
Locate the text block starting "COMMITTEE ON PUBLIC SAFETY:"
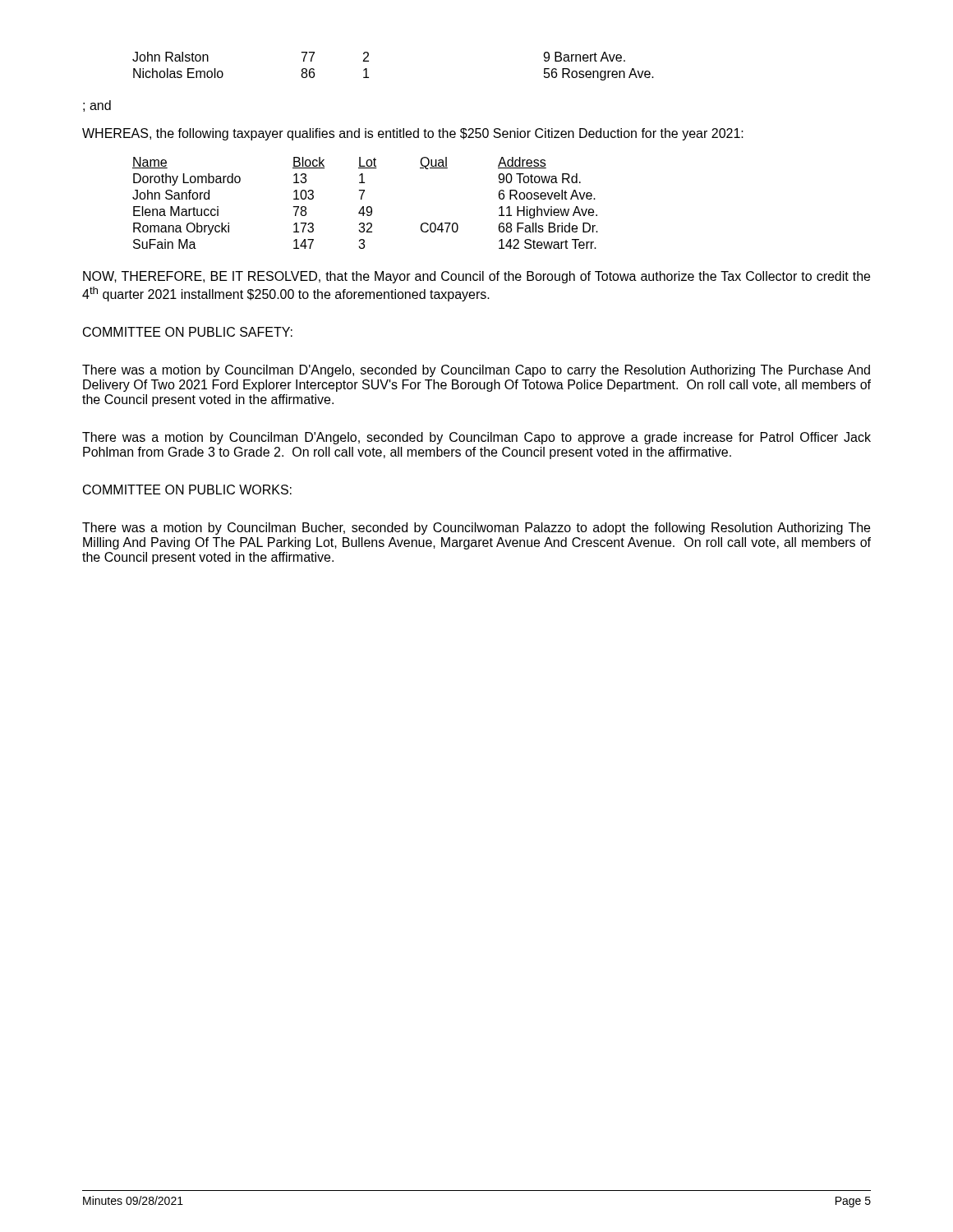(188, 333)
